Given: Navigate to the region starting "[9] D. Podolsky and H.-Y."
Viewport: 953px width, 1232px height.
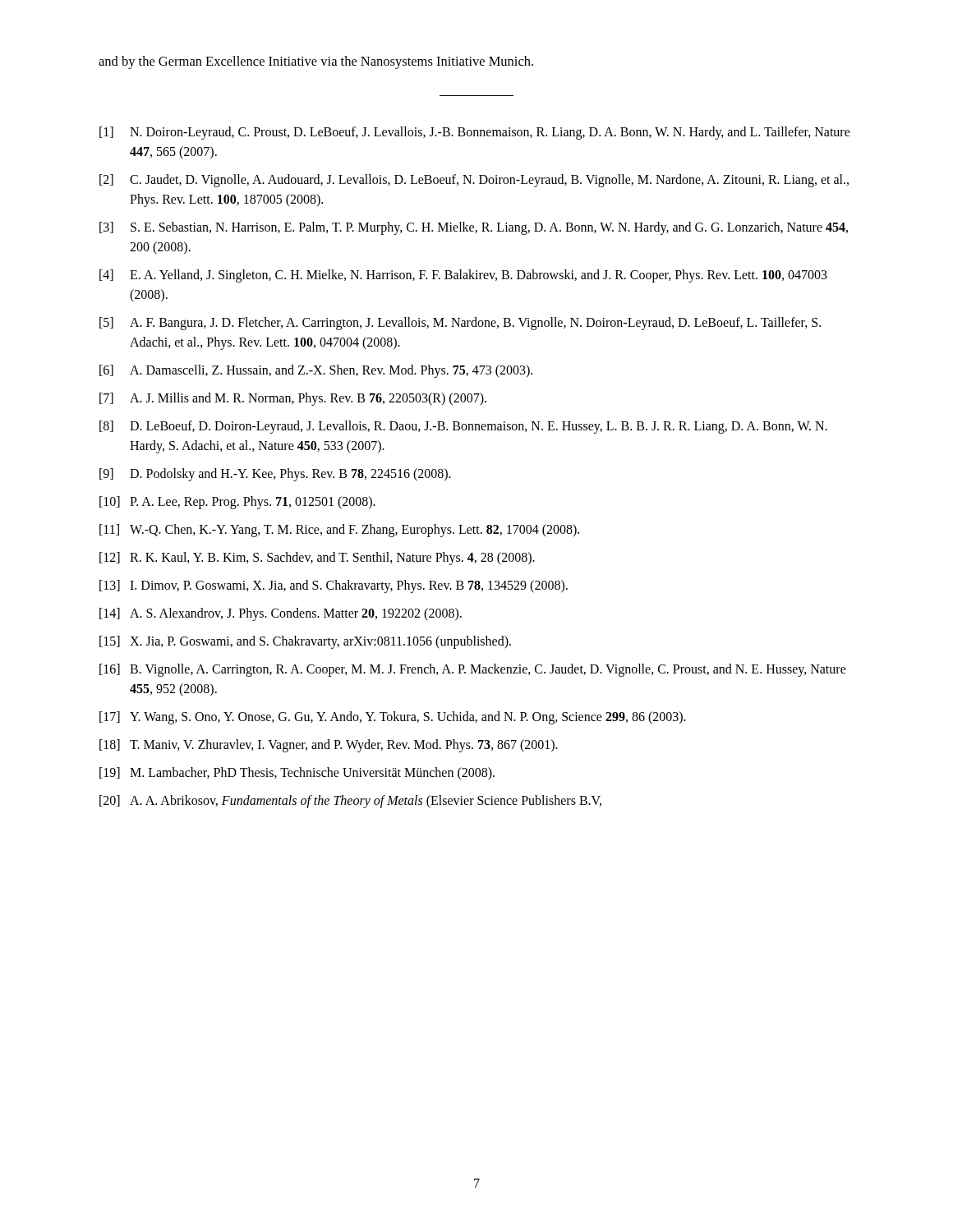Looking at the screenshot, I should tap(275, 475).
